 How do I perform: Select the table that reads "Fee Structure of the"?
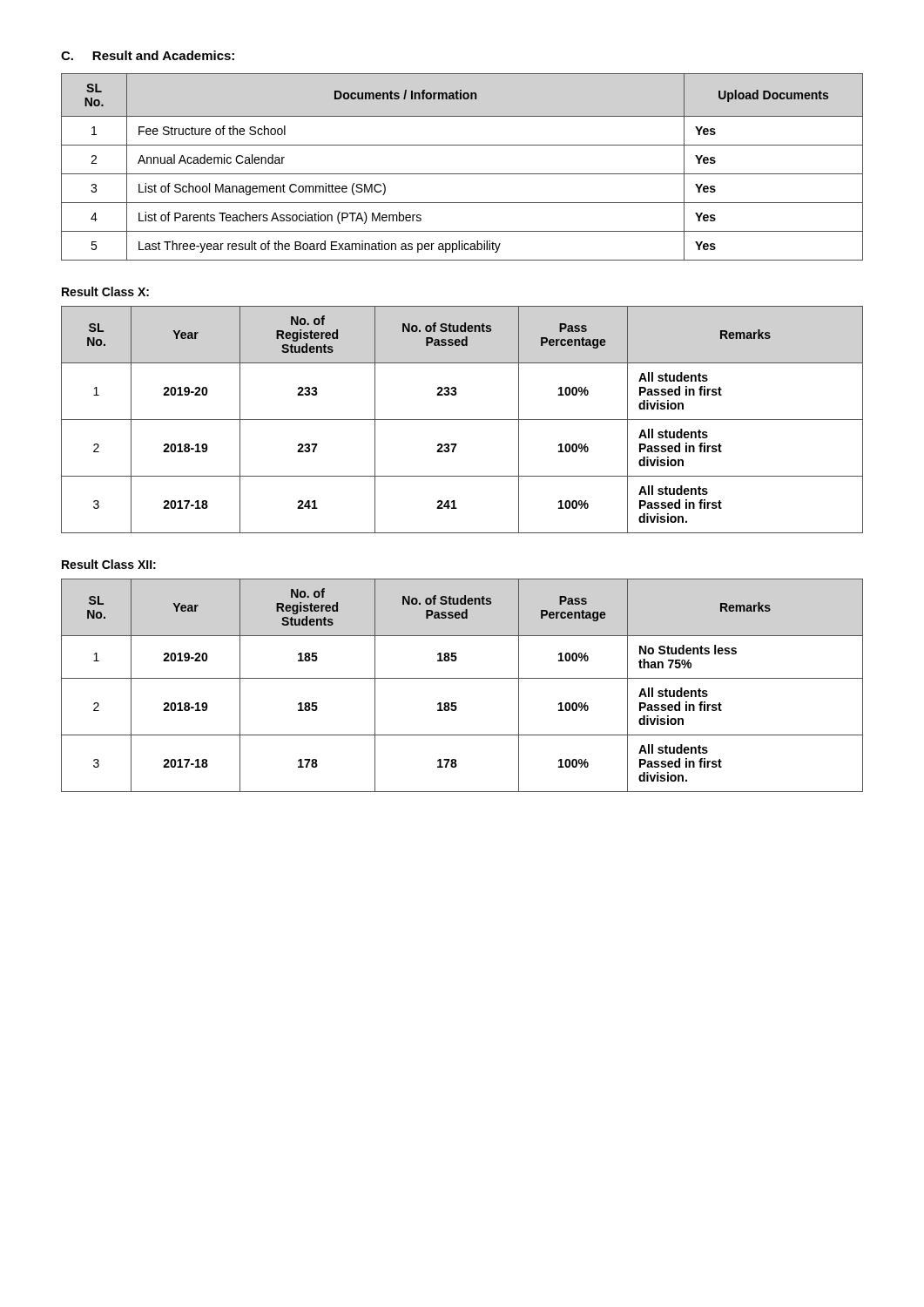[462, 167]
